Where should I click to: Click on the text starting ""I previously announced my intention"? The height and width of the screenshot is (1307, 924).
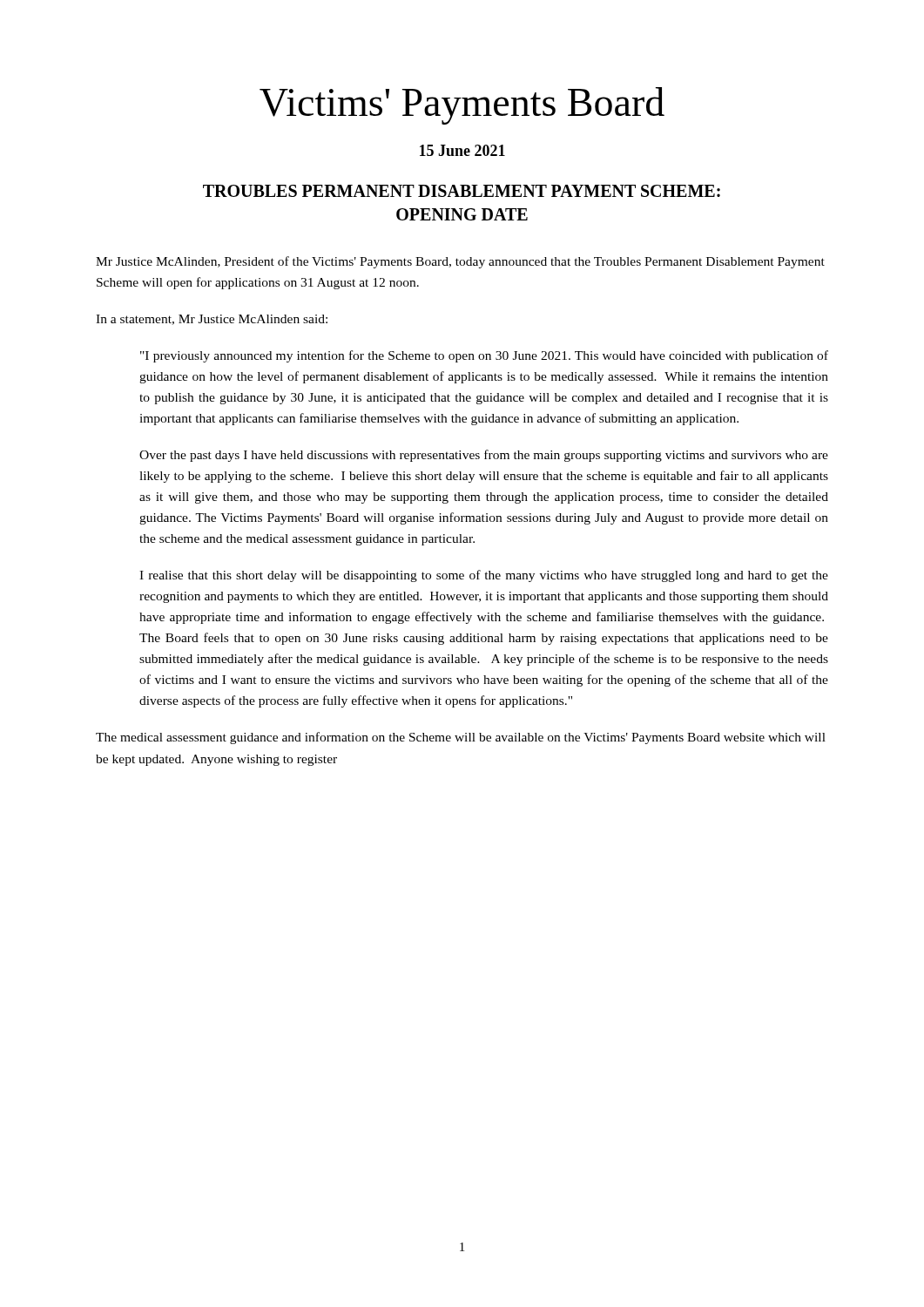point(484,387)
